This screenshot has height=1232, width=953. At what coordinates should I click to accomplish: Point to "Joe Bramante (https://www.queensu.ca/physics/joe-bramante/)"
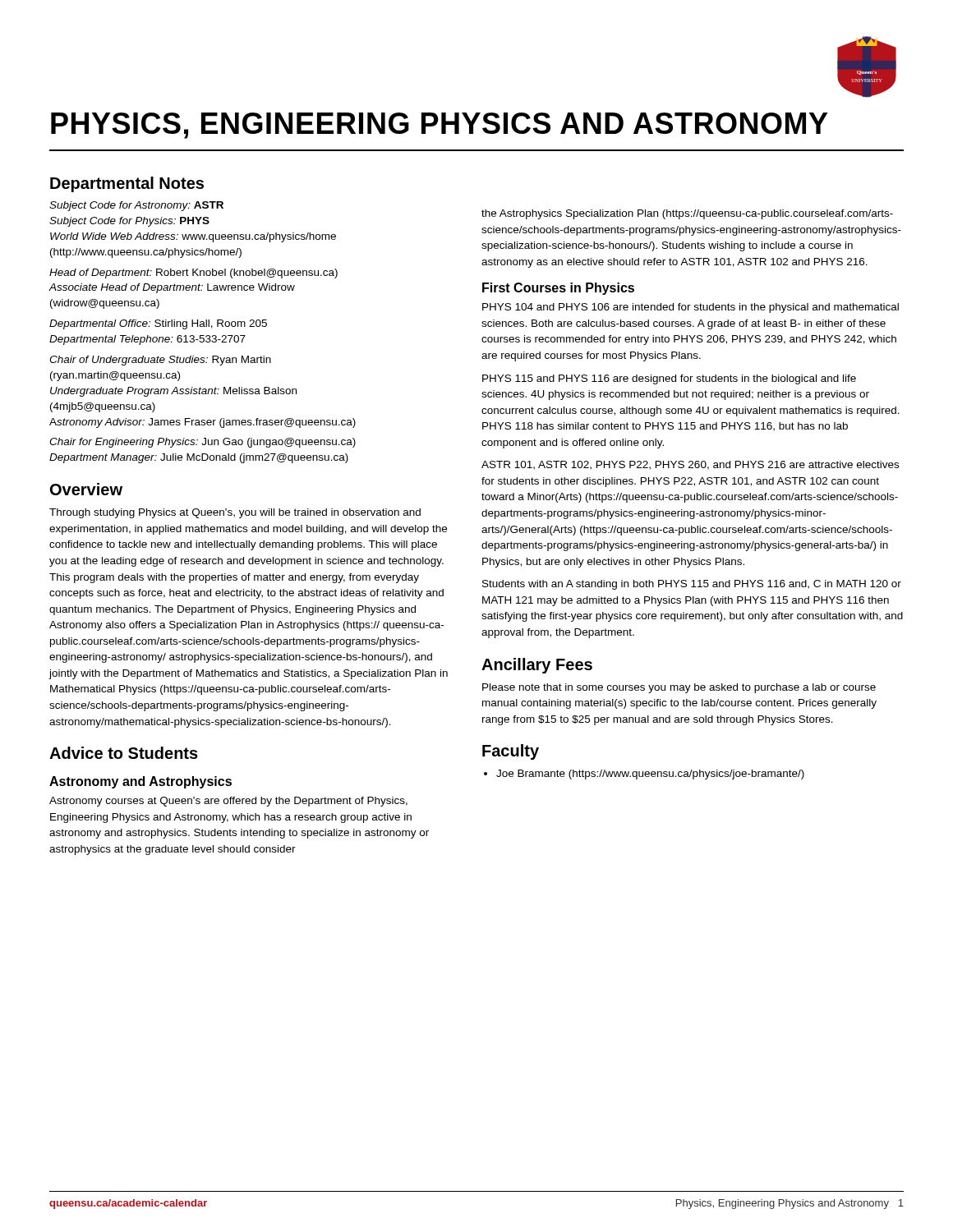pos(693,774)
